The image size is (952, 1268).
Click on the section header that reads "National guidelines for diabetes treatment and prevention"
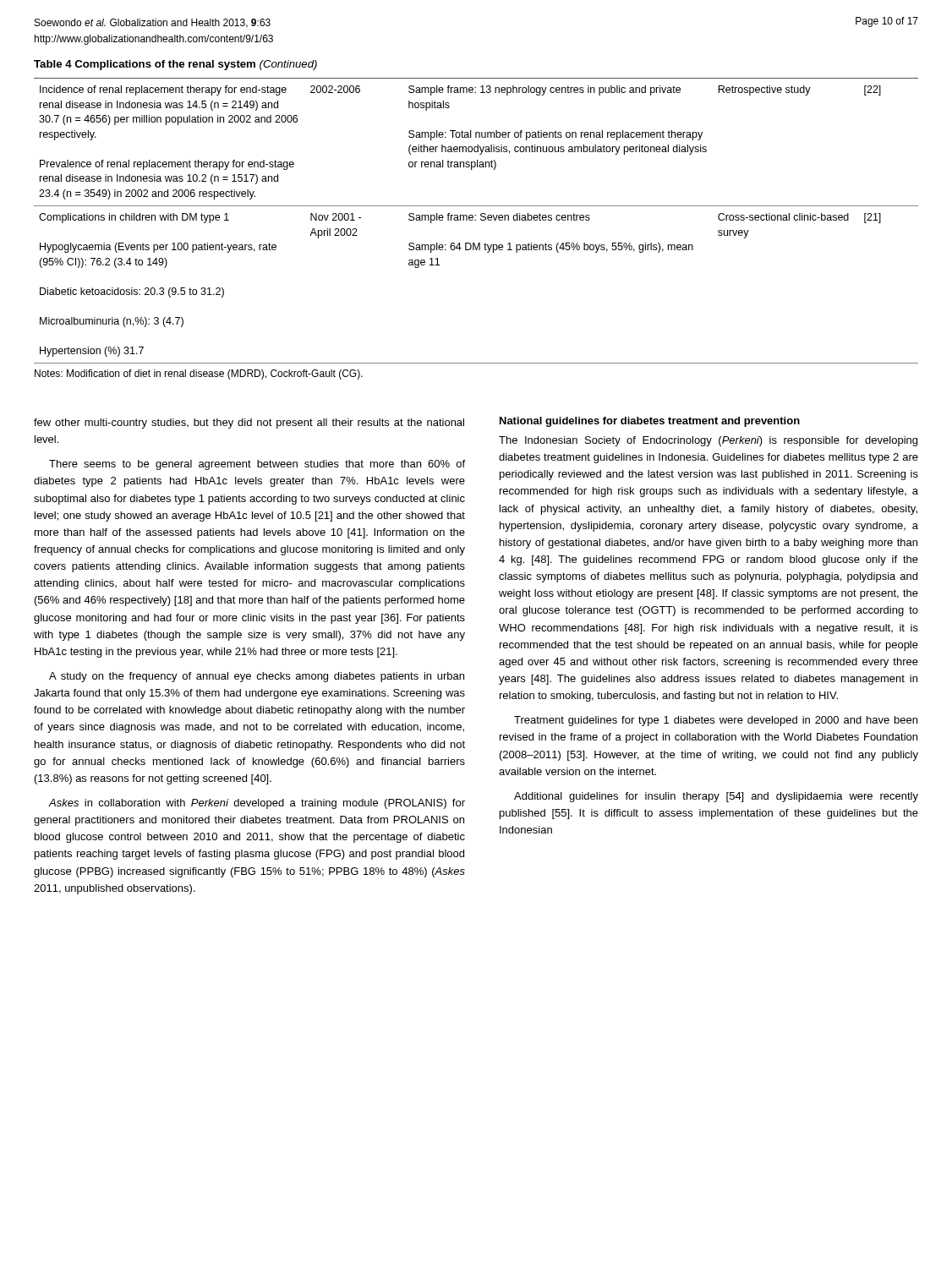click(649, 421)
